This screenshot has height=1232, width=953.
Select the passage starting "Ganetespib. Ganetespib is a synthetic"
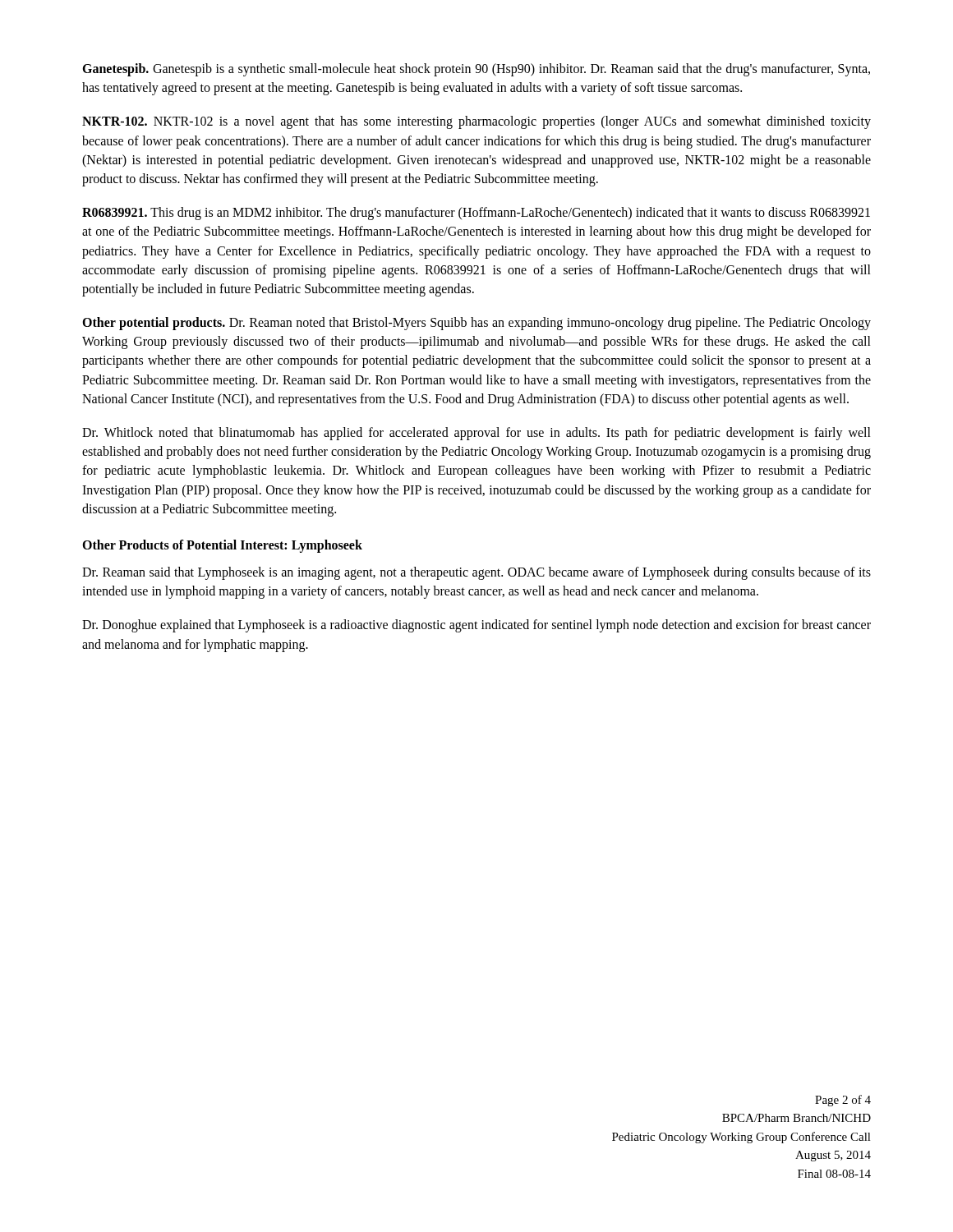476,78
